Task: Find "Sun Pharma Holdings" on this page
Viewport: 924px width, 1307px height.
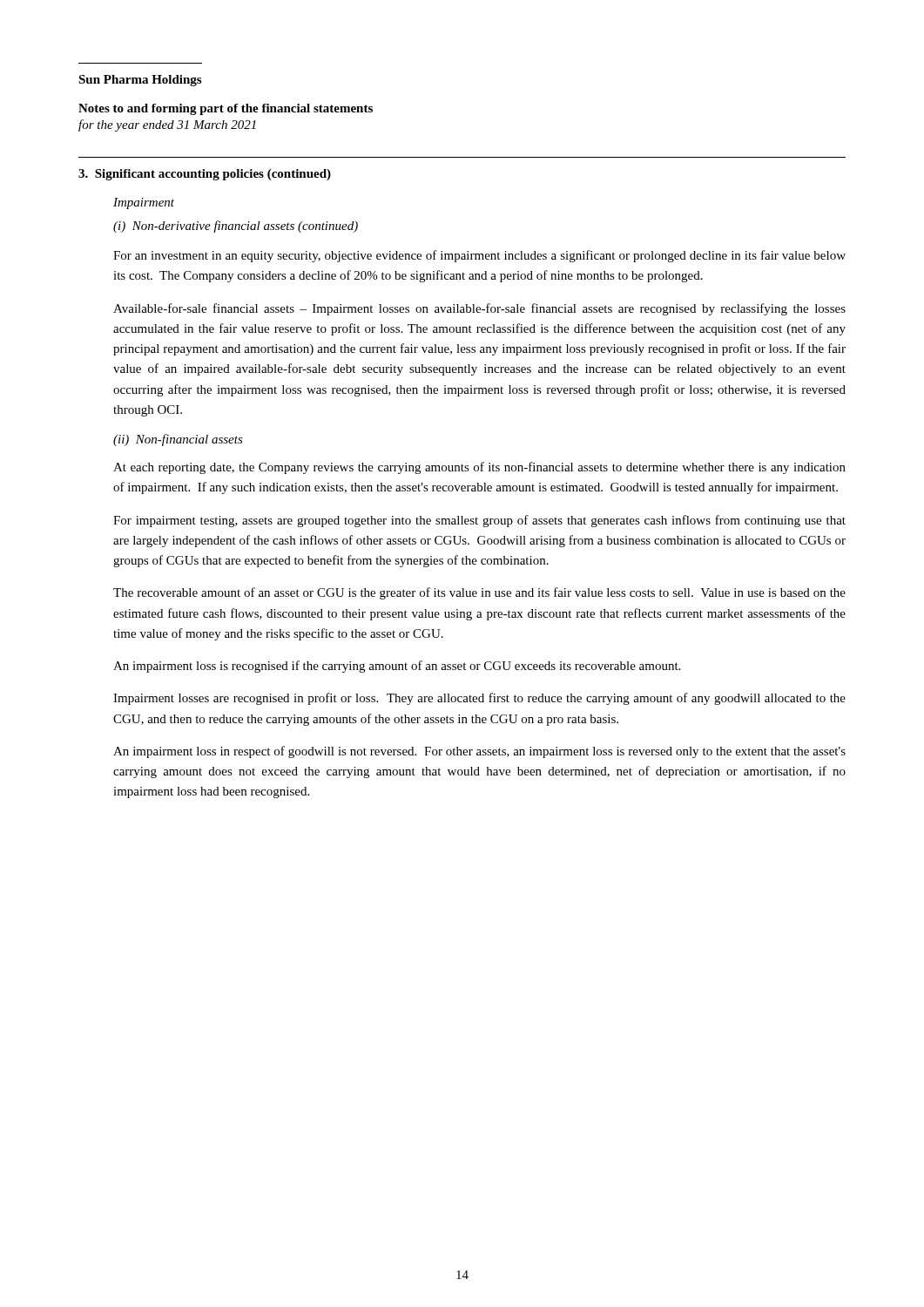Action: pos(140,74)
